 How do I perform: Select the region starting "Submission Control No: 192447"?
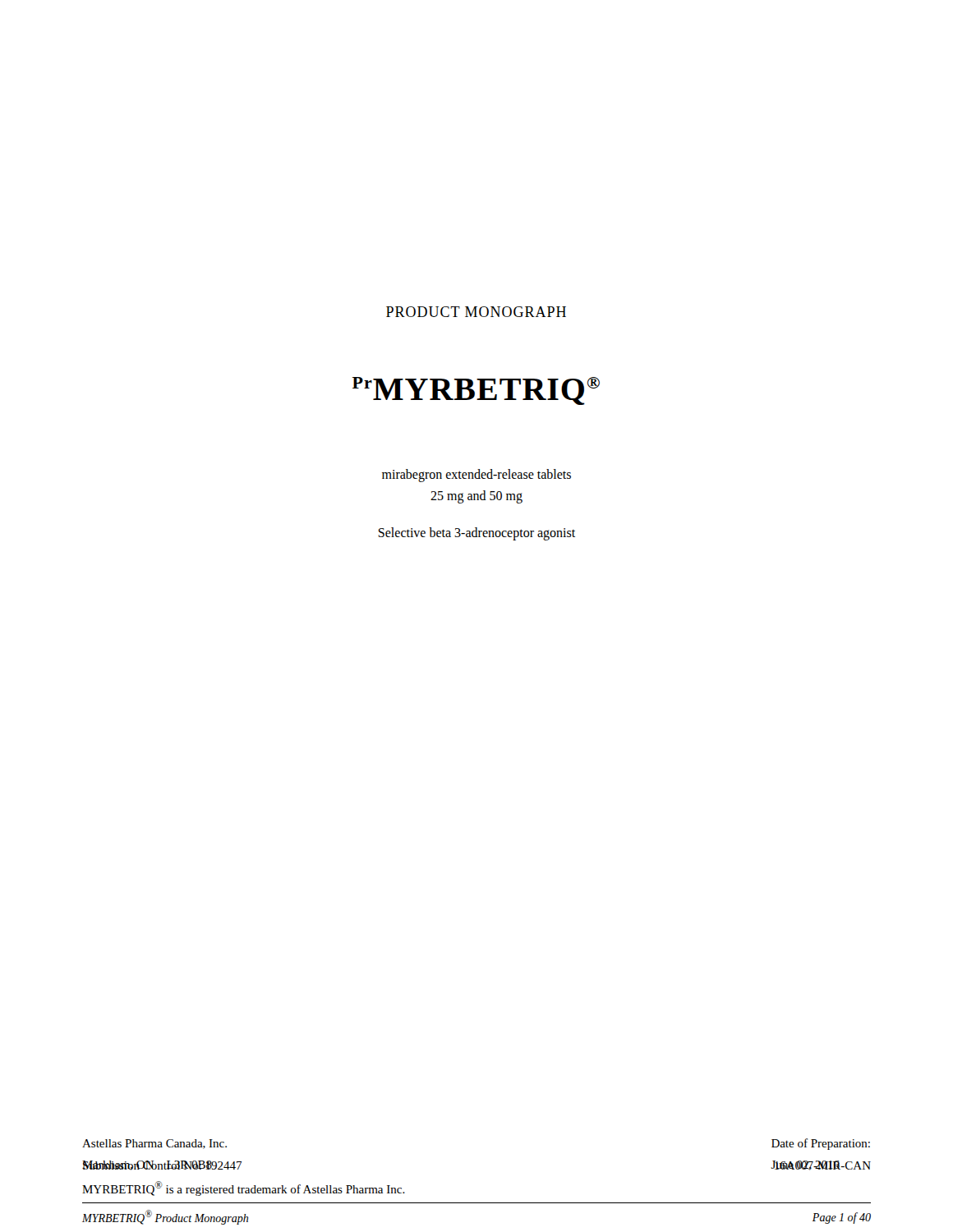pyautogui.click(x=162, y=1165)
